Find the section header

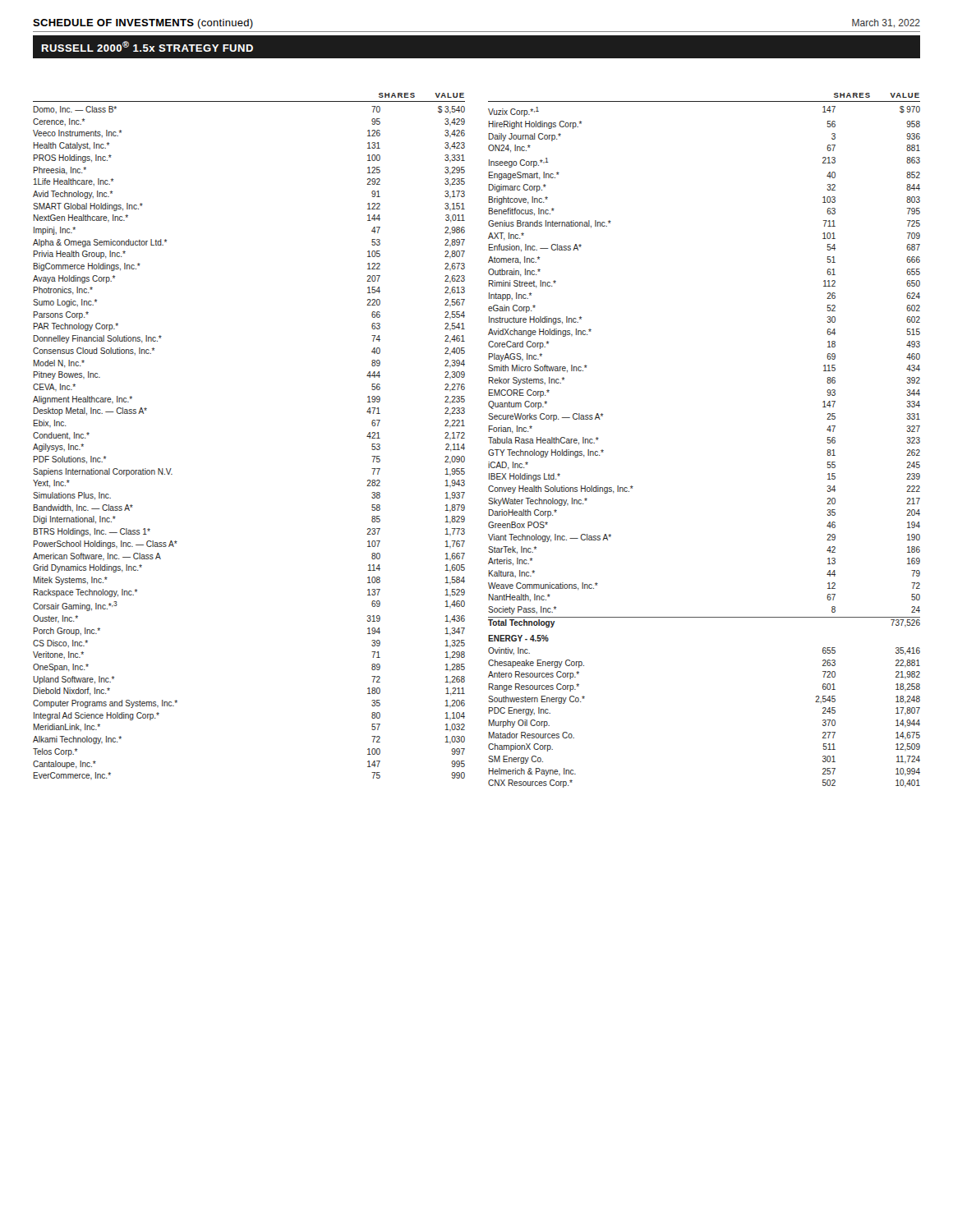[147, 47]
